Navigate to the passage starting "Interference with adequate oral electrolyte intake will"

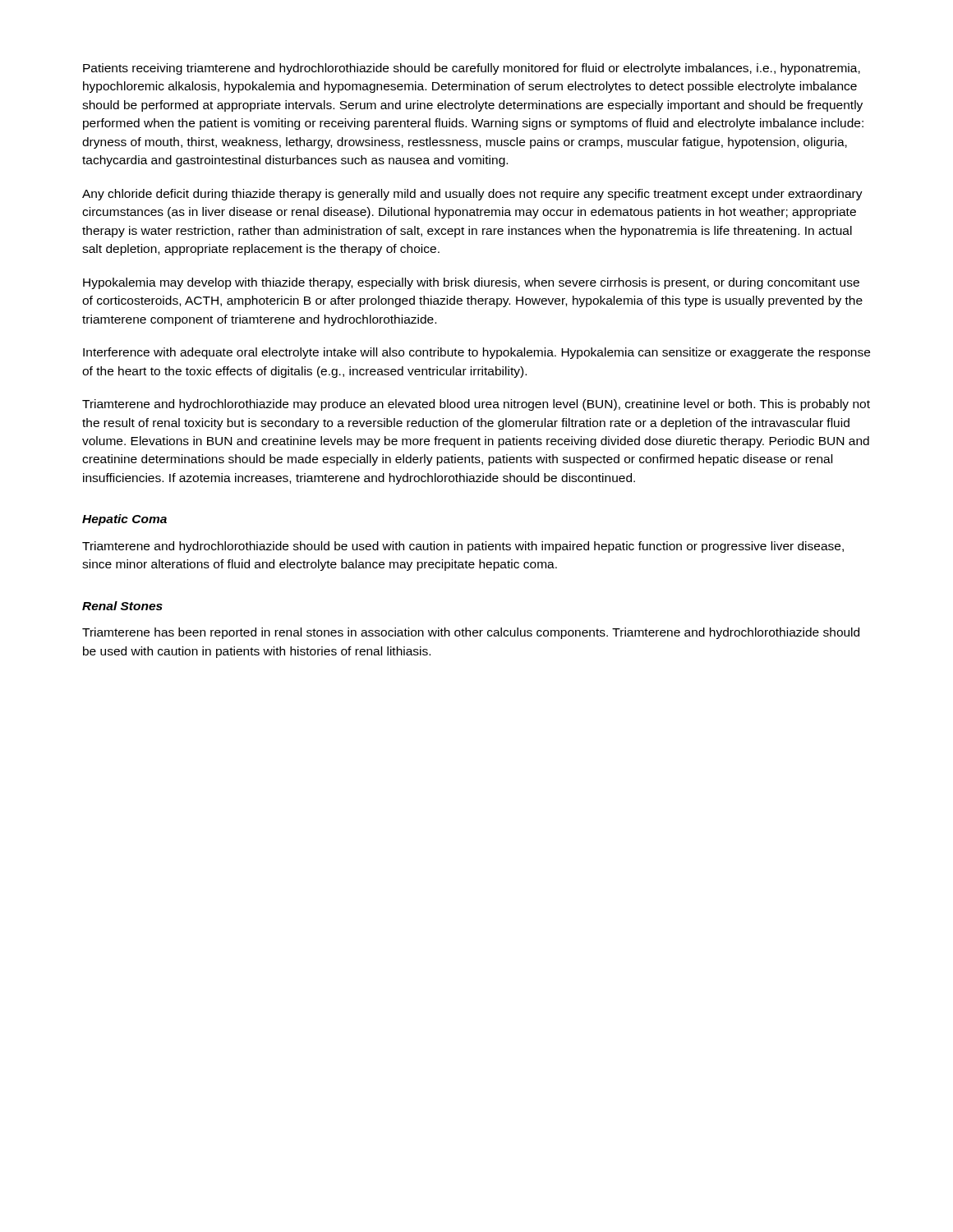pyautogui.click(x=476, y=361)
